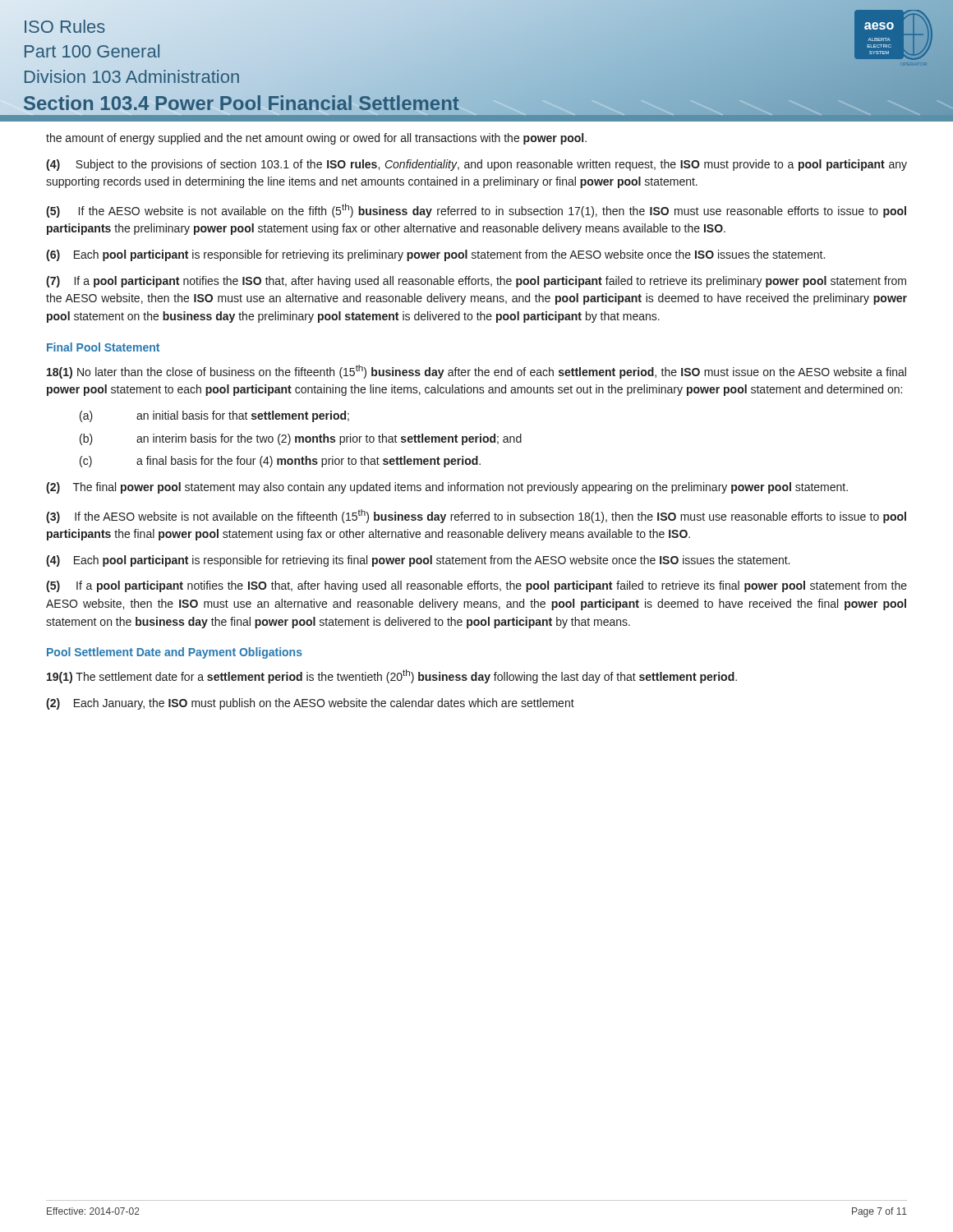Screen dimensions: 1232x953
Task: Find the element starting "Final Pool Statement"
Action: (103, 347)
